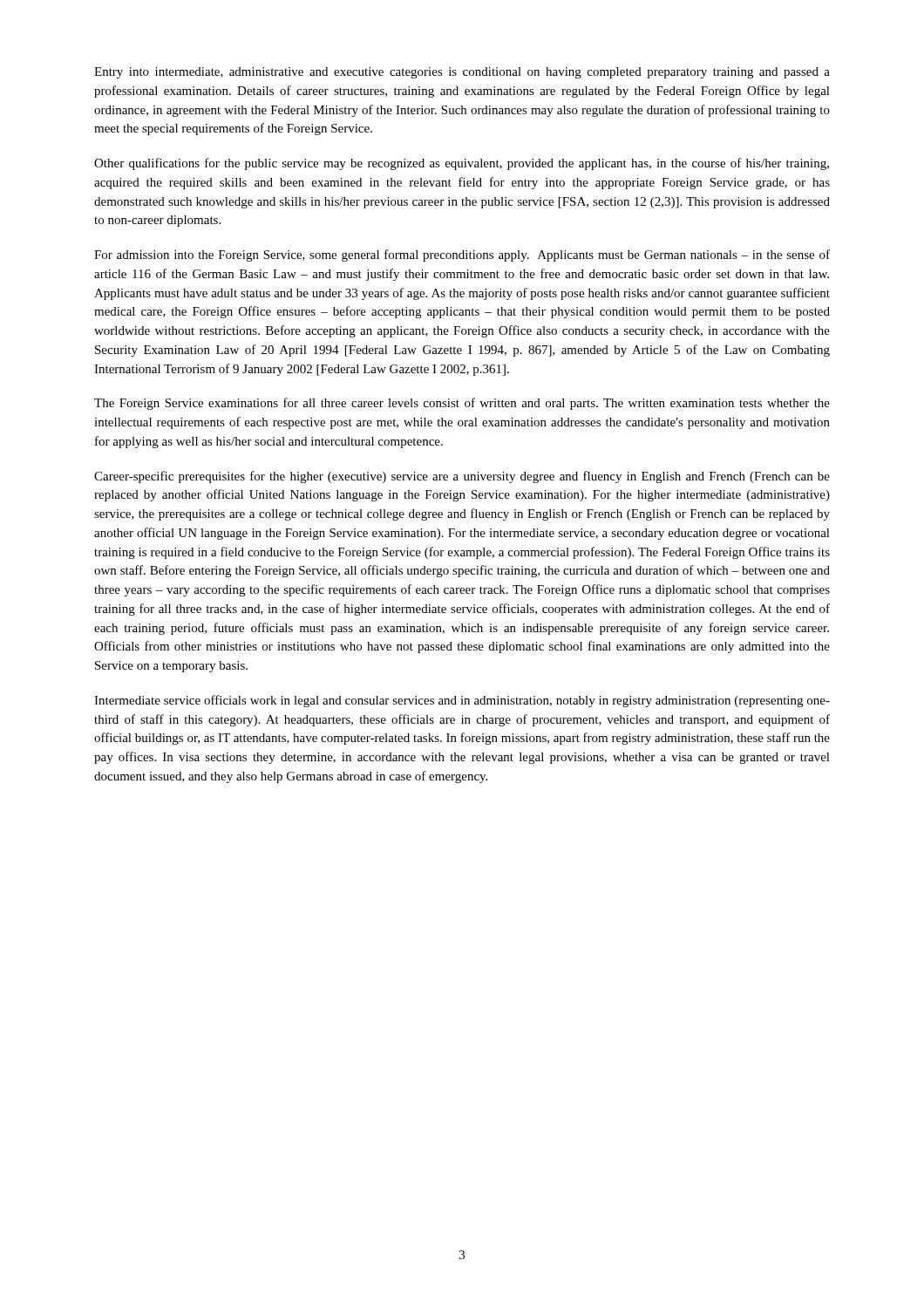Find the block on this page that starts "Career-specific prerequisites for the higher (executive) service"

(462, 570)
